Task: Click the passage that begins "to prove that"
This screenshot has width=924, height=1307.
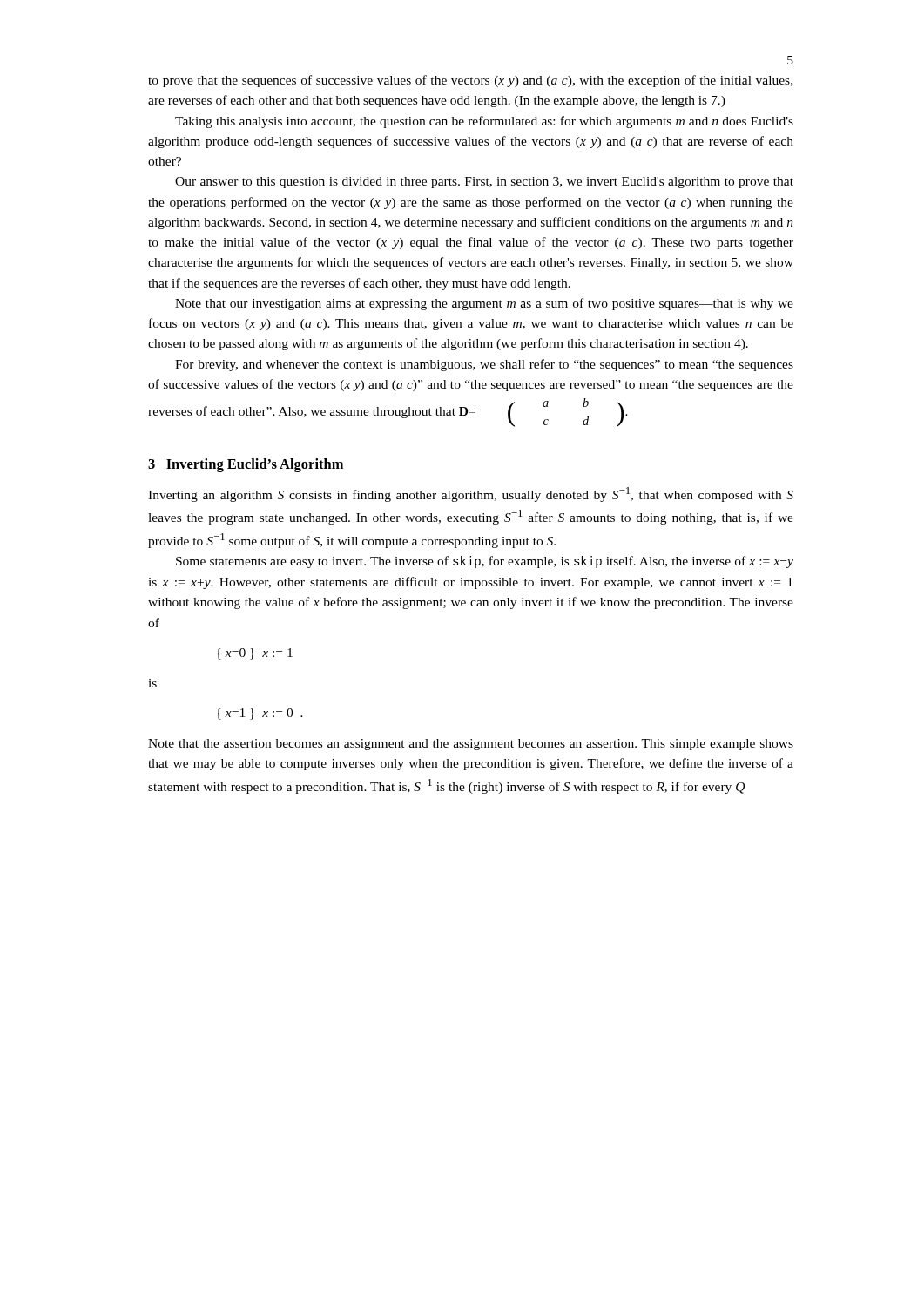Action: [471, 90]
